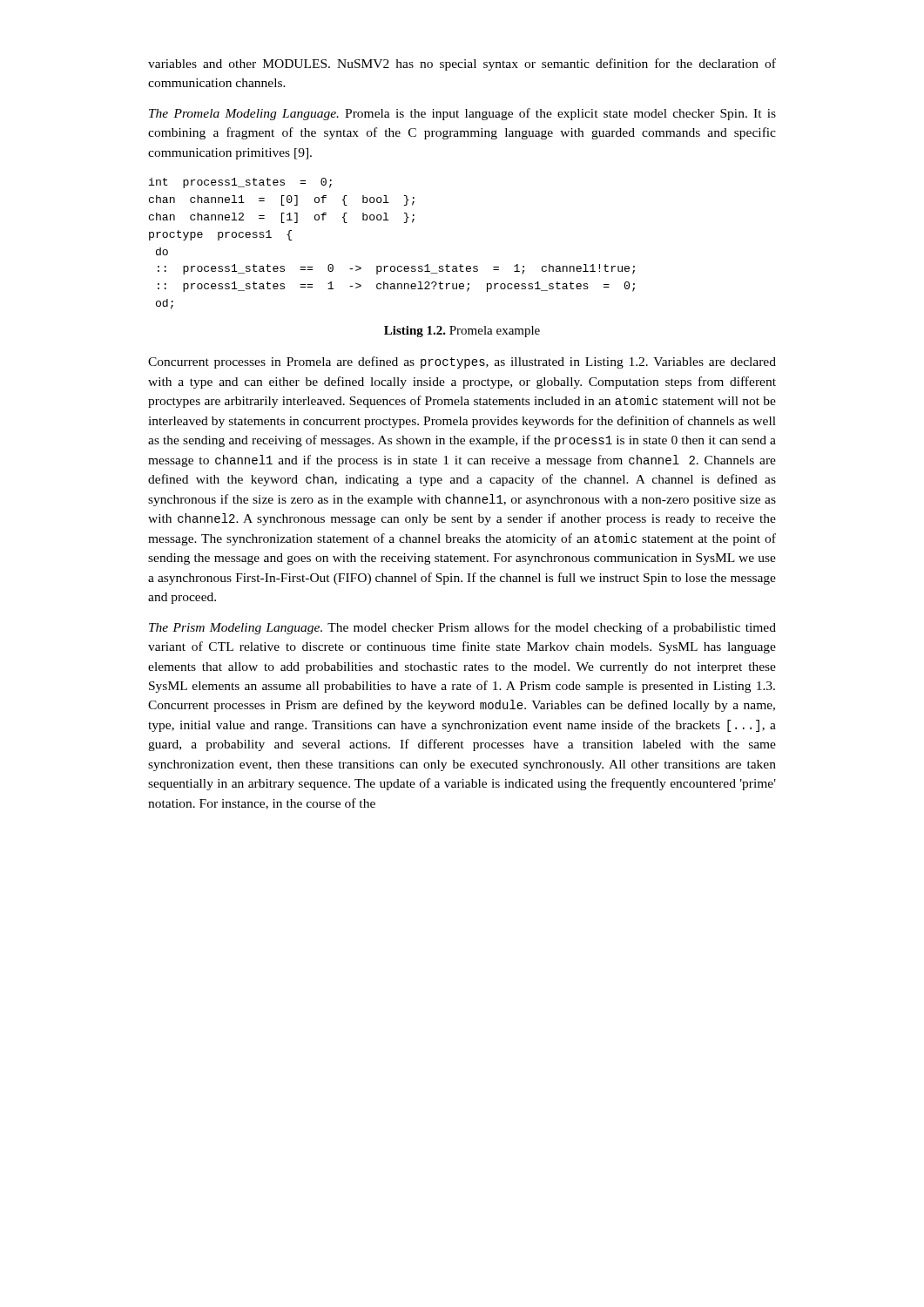The image size is (924, 1307).
Task: Locate the text starting "variables and other MODULES. NuSMV2 has no"
Action: 462,74
